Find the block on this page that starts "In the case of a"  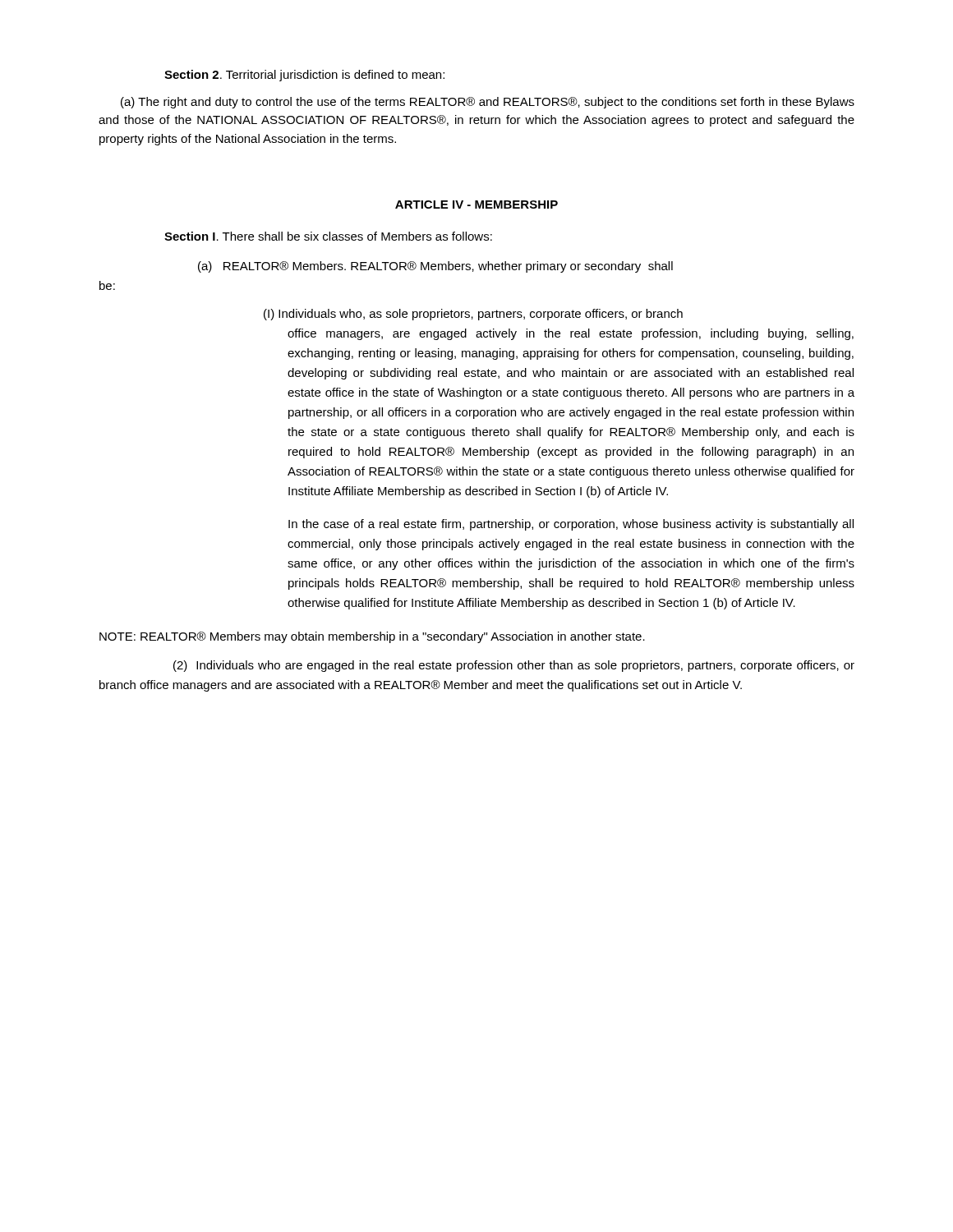click(x=571, y=563)
